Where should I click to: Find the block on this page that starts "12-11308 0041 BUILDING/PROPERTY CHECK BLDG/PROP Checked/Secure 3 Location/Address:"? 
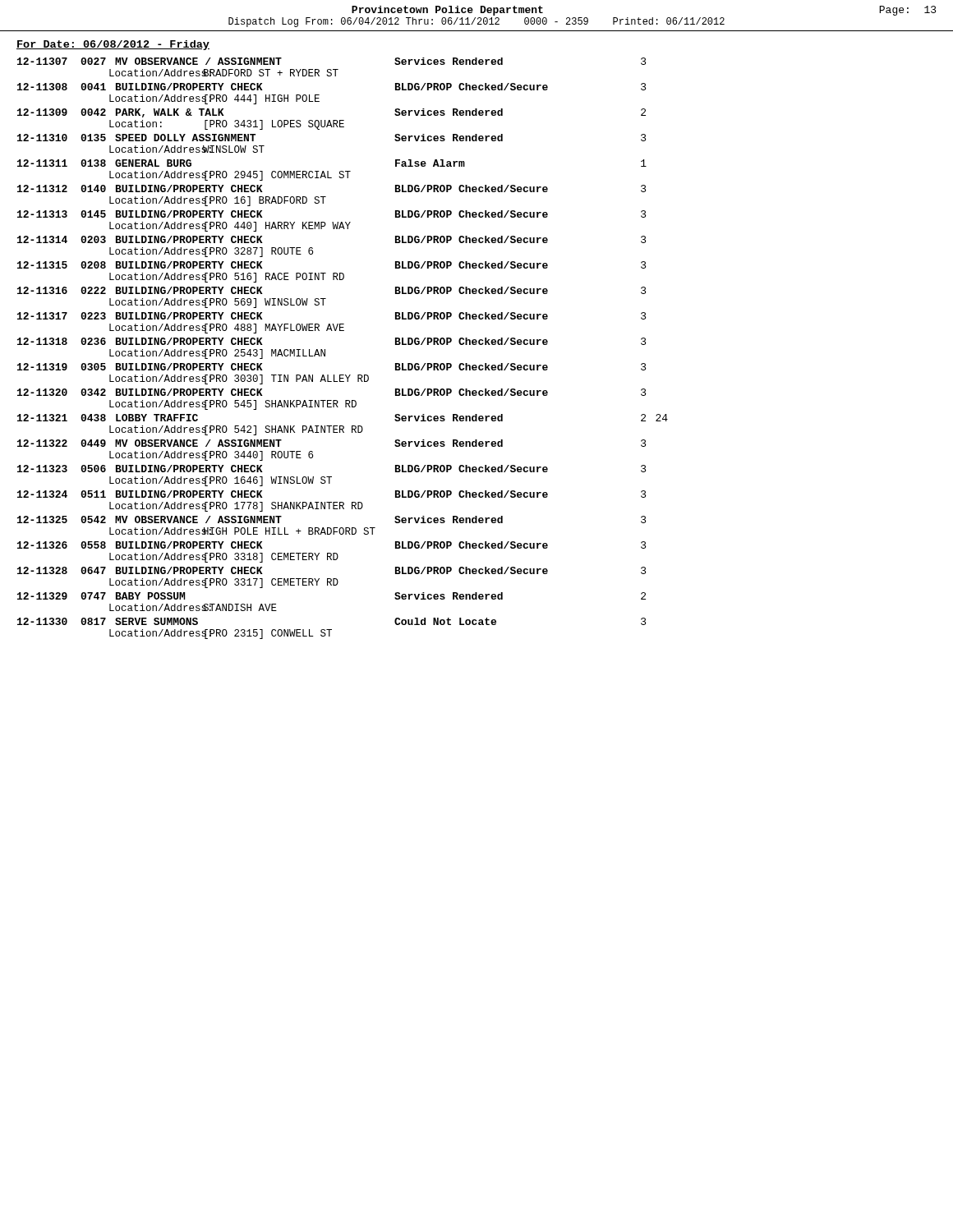476,93
